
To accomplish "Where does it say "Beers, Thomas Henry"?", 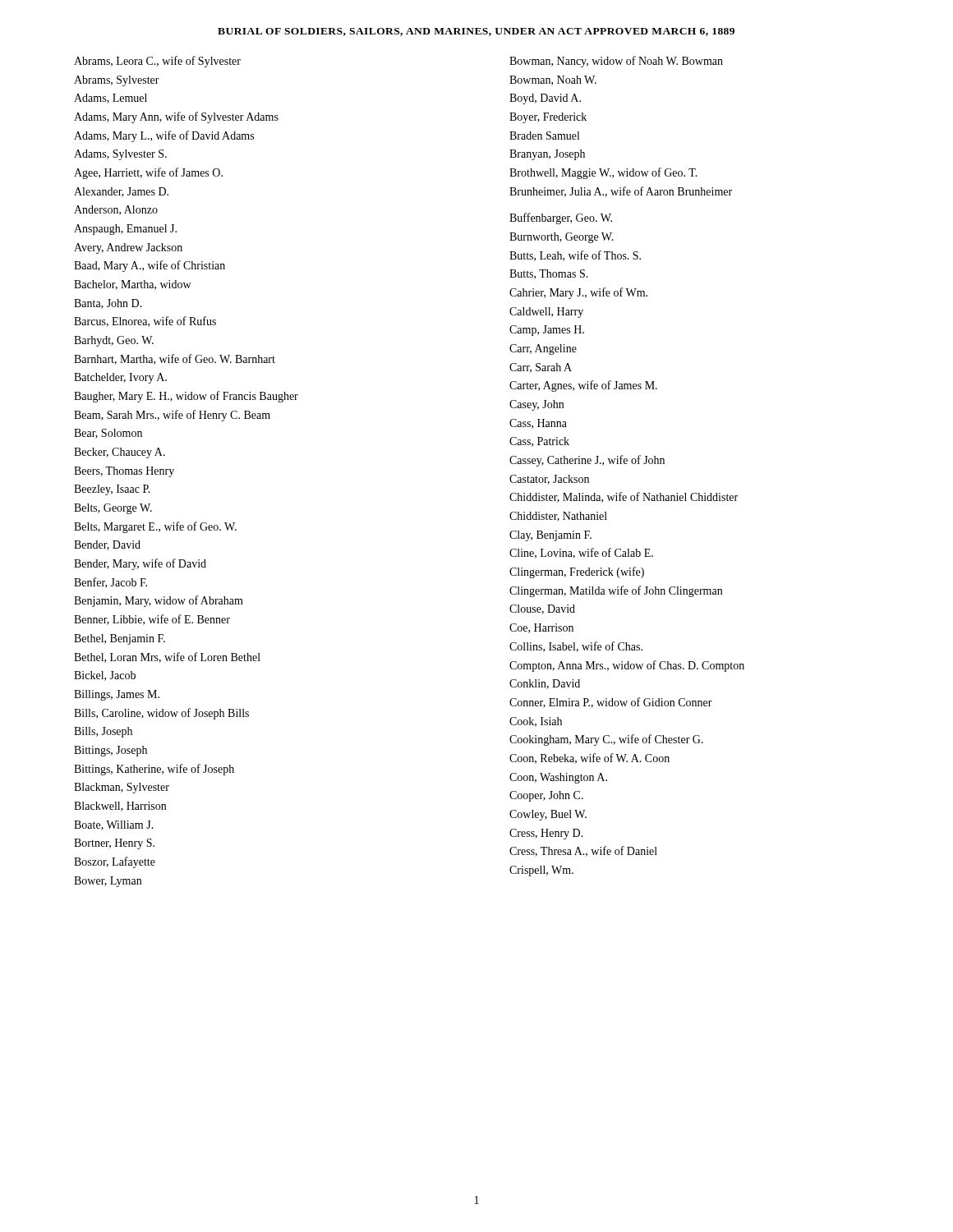I will [124, 471].
